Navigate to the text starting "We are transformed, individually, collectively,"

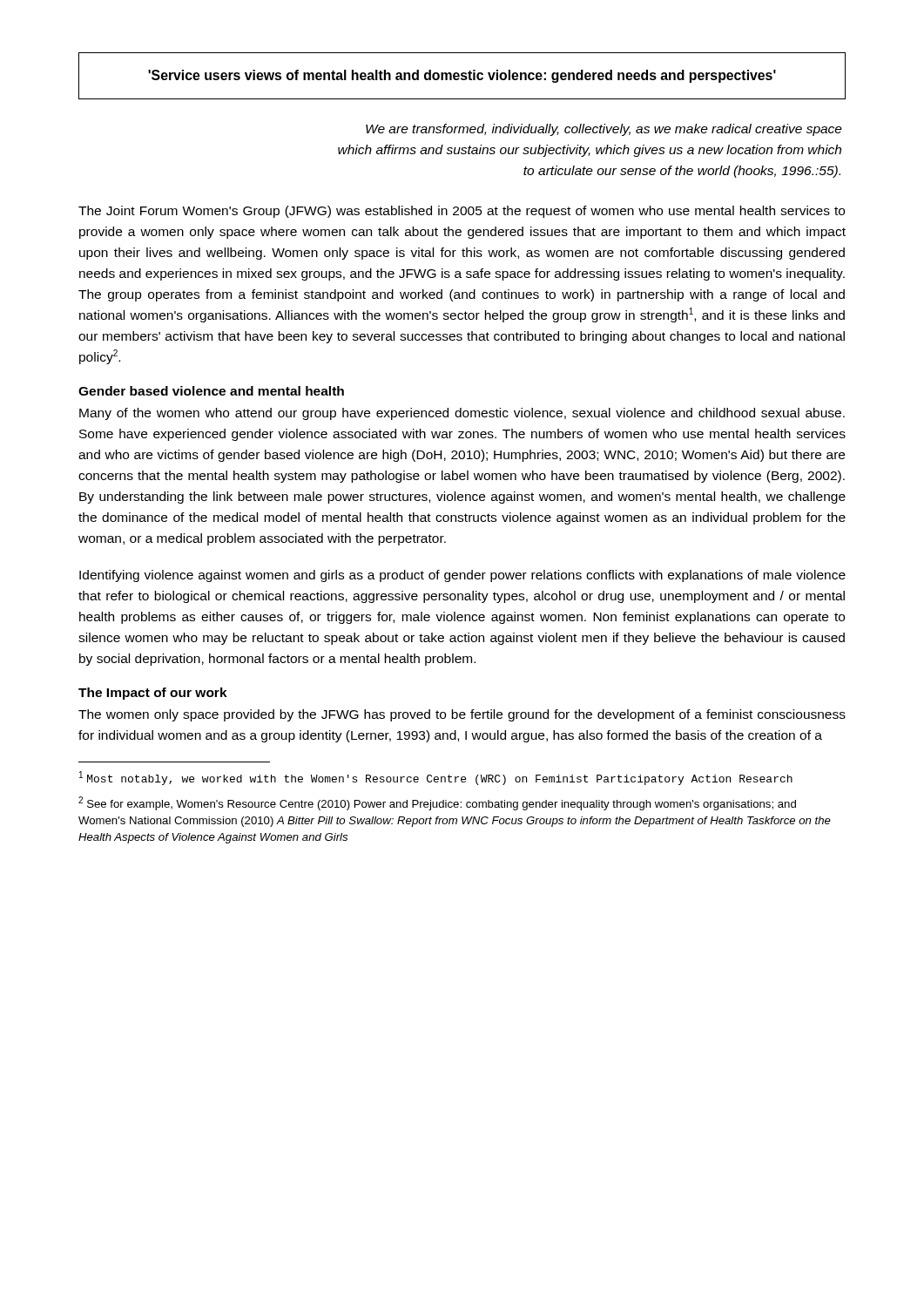[x=590, y=149]
